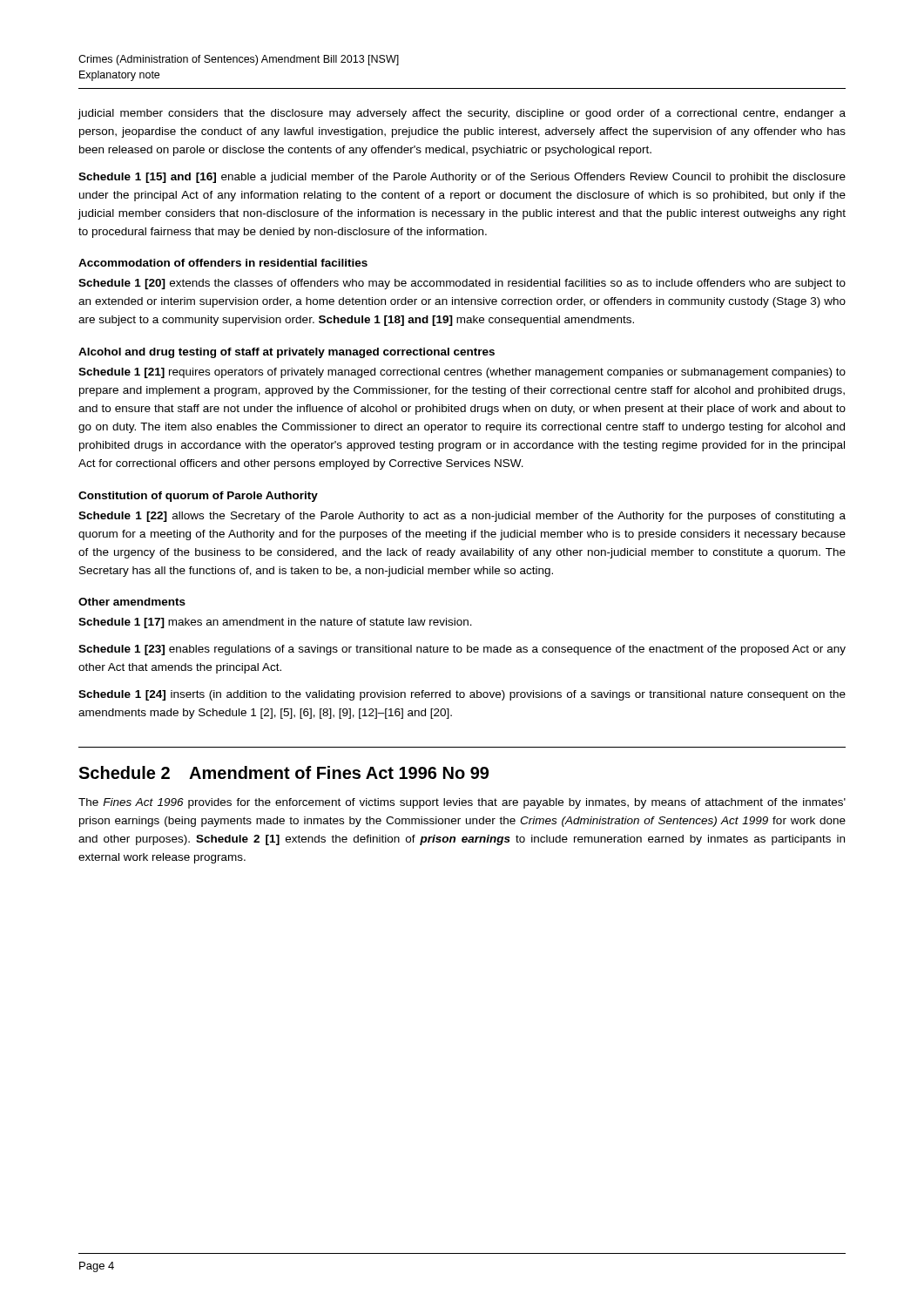Point to the section header beginning "Accommodation of offenders in"
The height and width of the screenshot is (1307, 924).
point(223,263)
